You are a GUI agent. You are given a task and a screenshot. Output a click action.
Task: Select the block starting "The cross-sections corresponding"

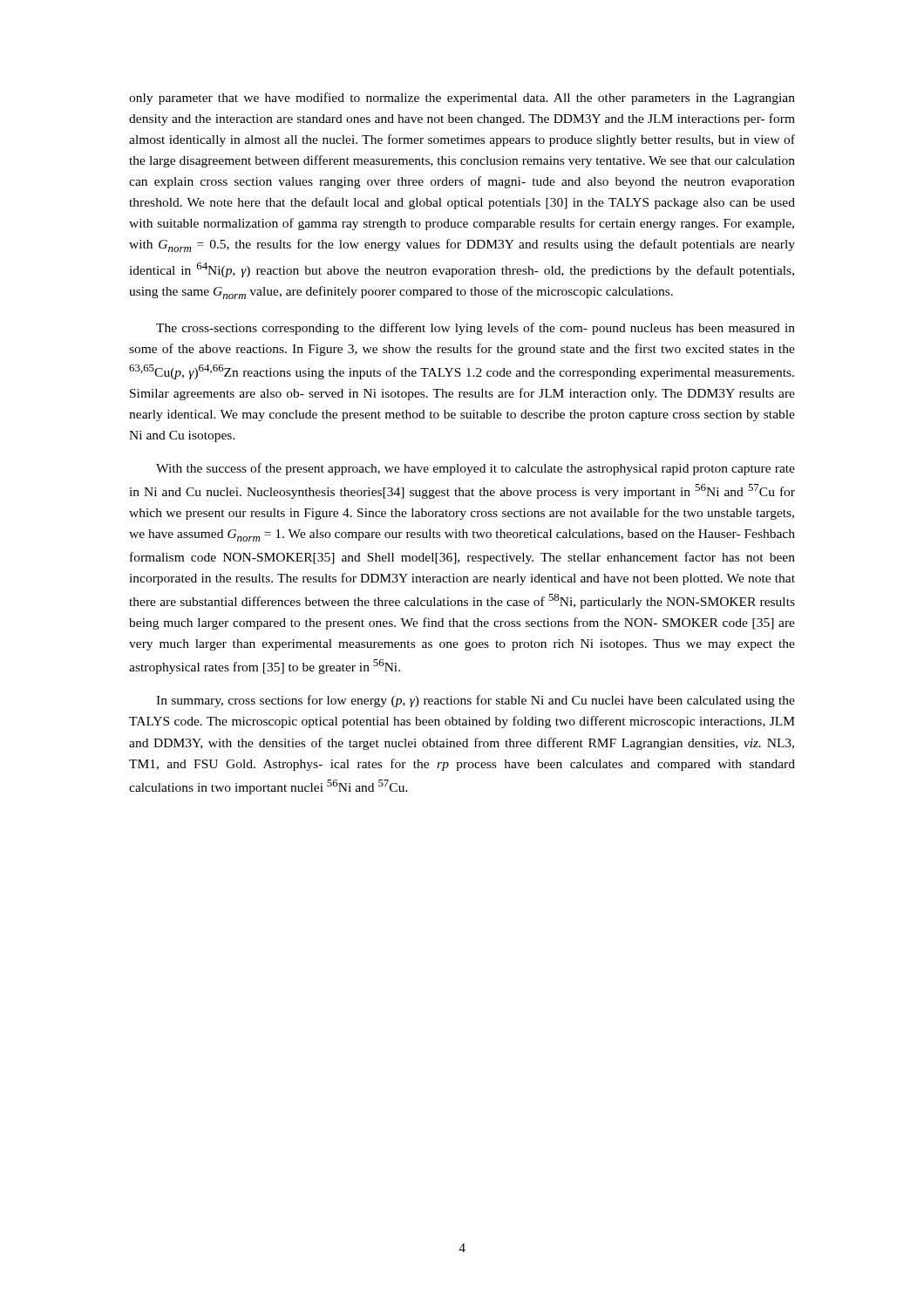point(462,381)
